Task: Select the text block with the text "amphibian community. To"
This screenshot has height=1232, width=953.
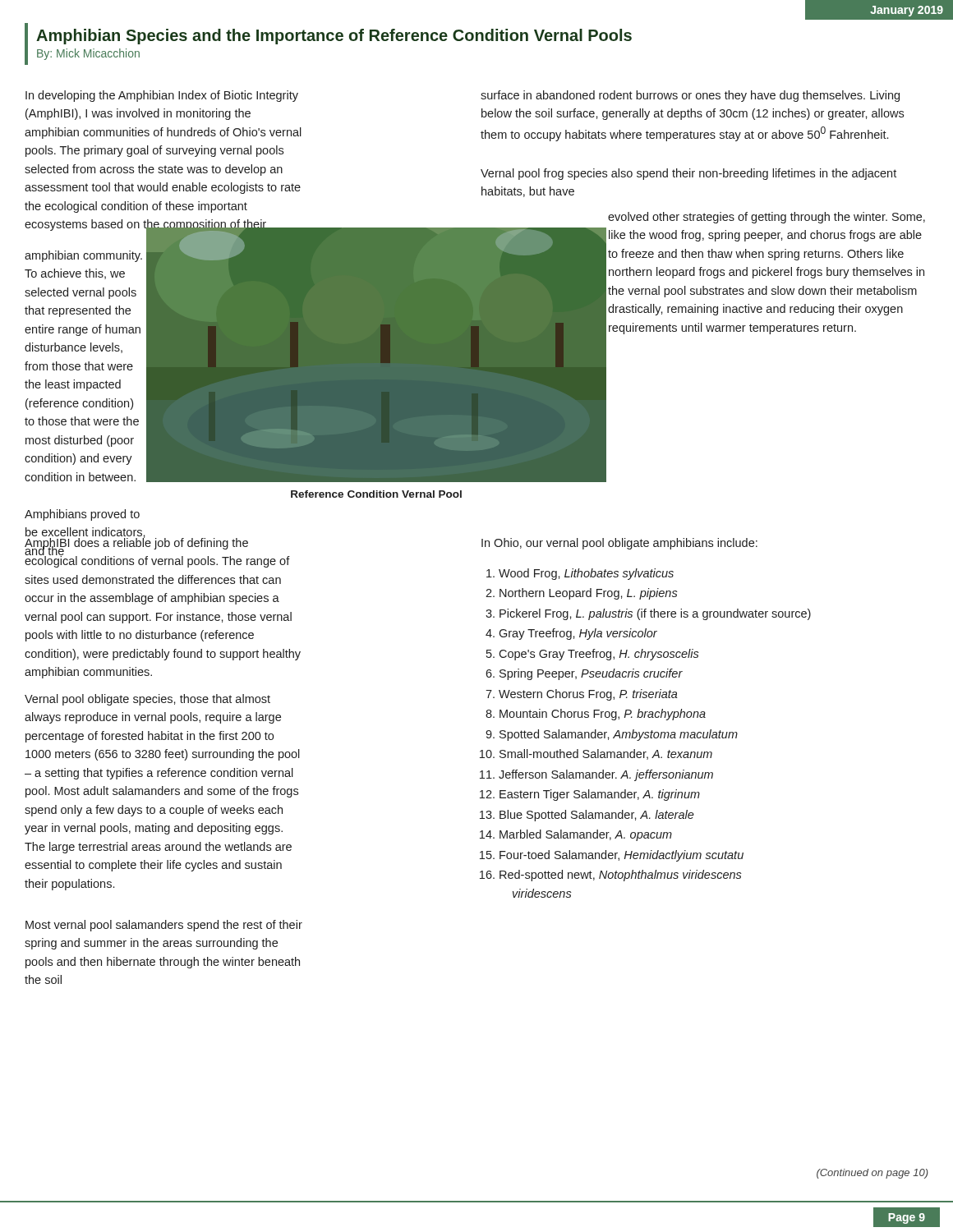Action: [85, 403]
